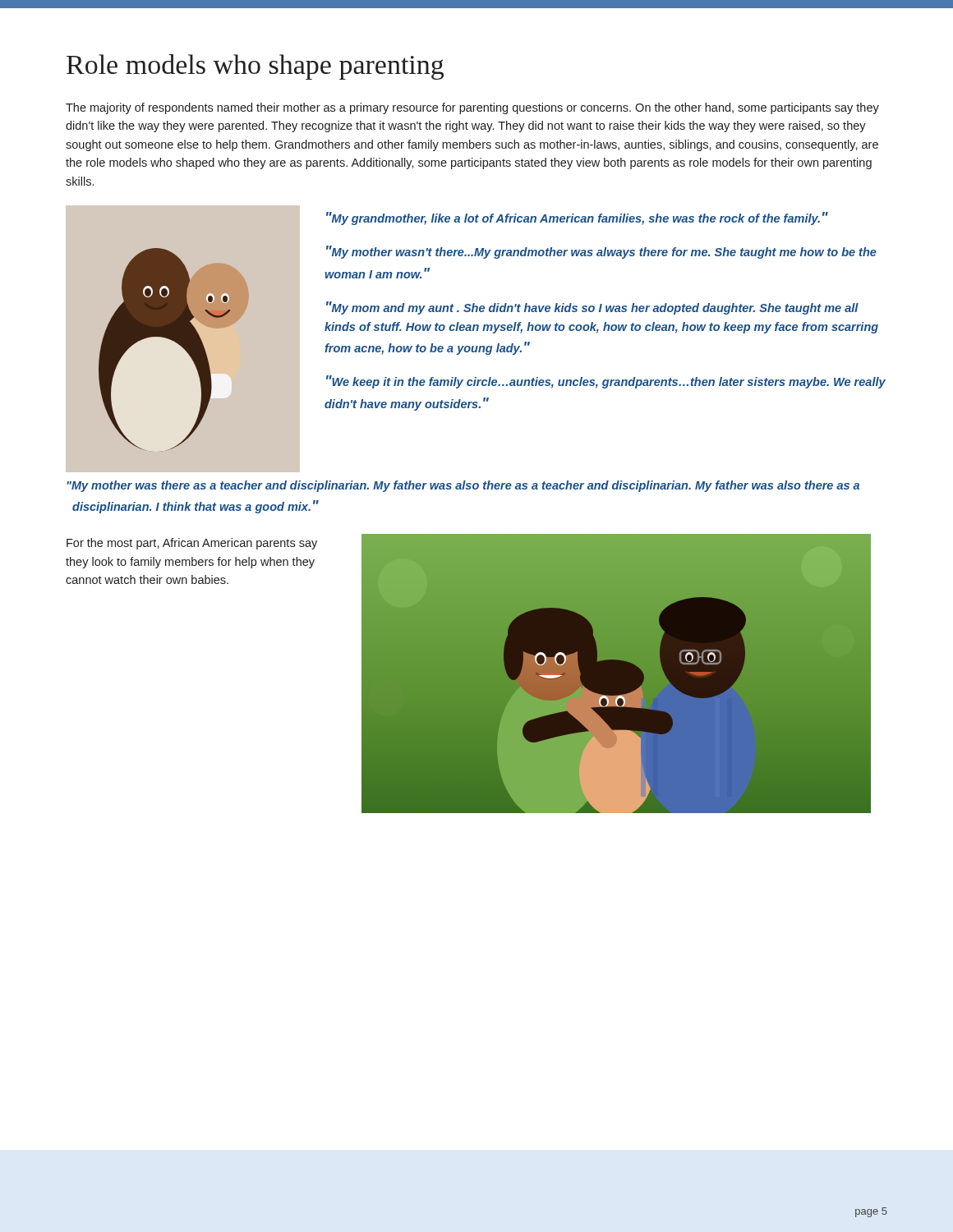This screenshot has height=1232, width=953.
Task: Click on the region starting ""We keep it in the family circle…aunties,"
Action: coord(606,393)
